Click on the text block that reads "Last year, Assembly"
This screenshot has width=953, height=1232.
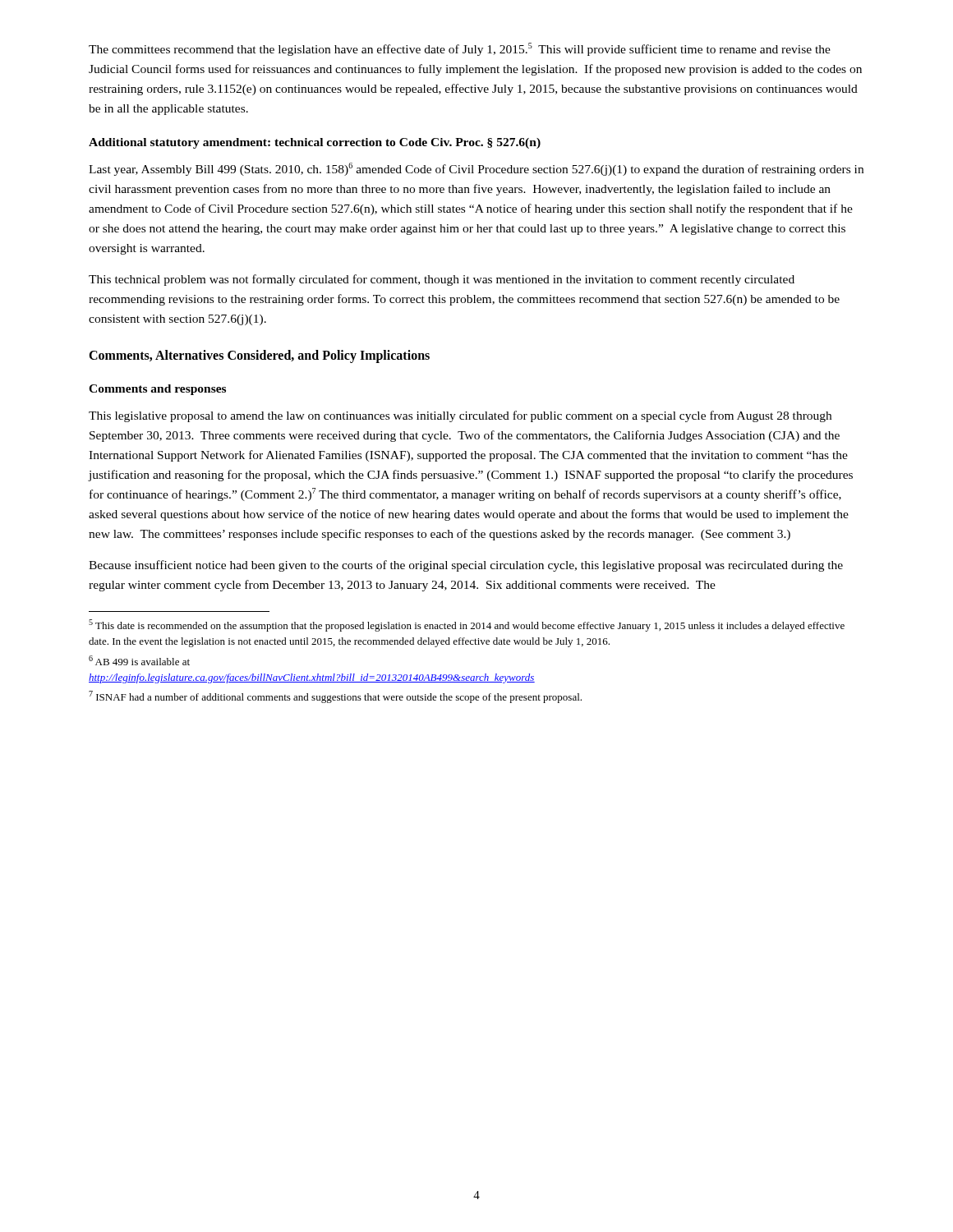click(476, 208)
